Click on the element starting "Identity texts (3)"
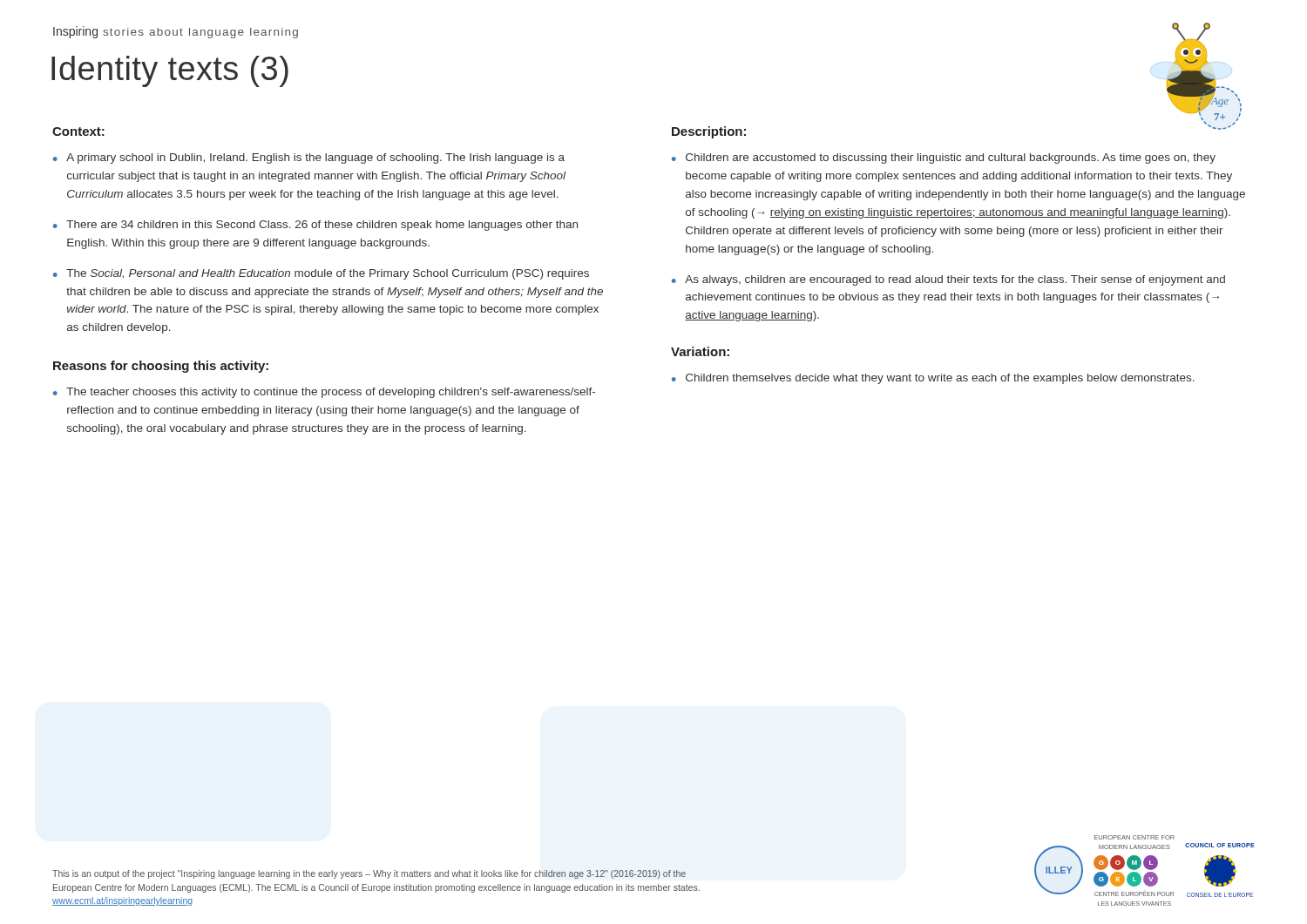The image size is (1307, 924). [x=170, y=69]
